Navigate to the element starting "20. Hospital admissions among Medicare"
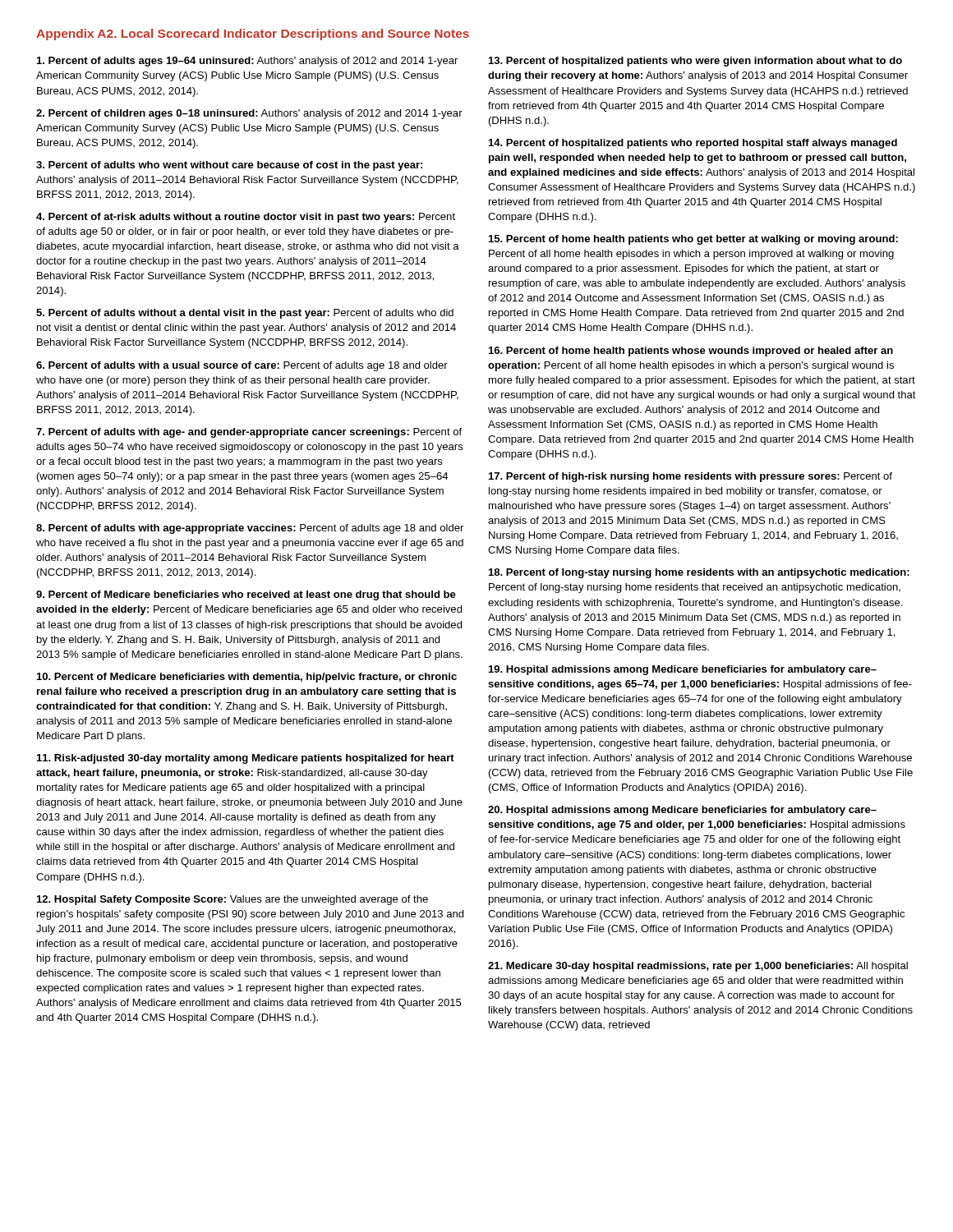Viewport: 953px width, 1232px height. (697, 876)
